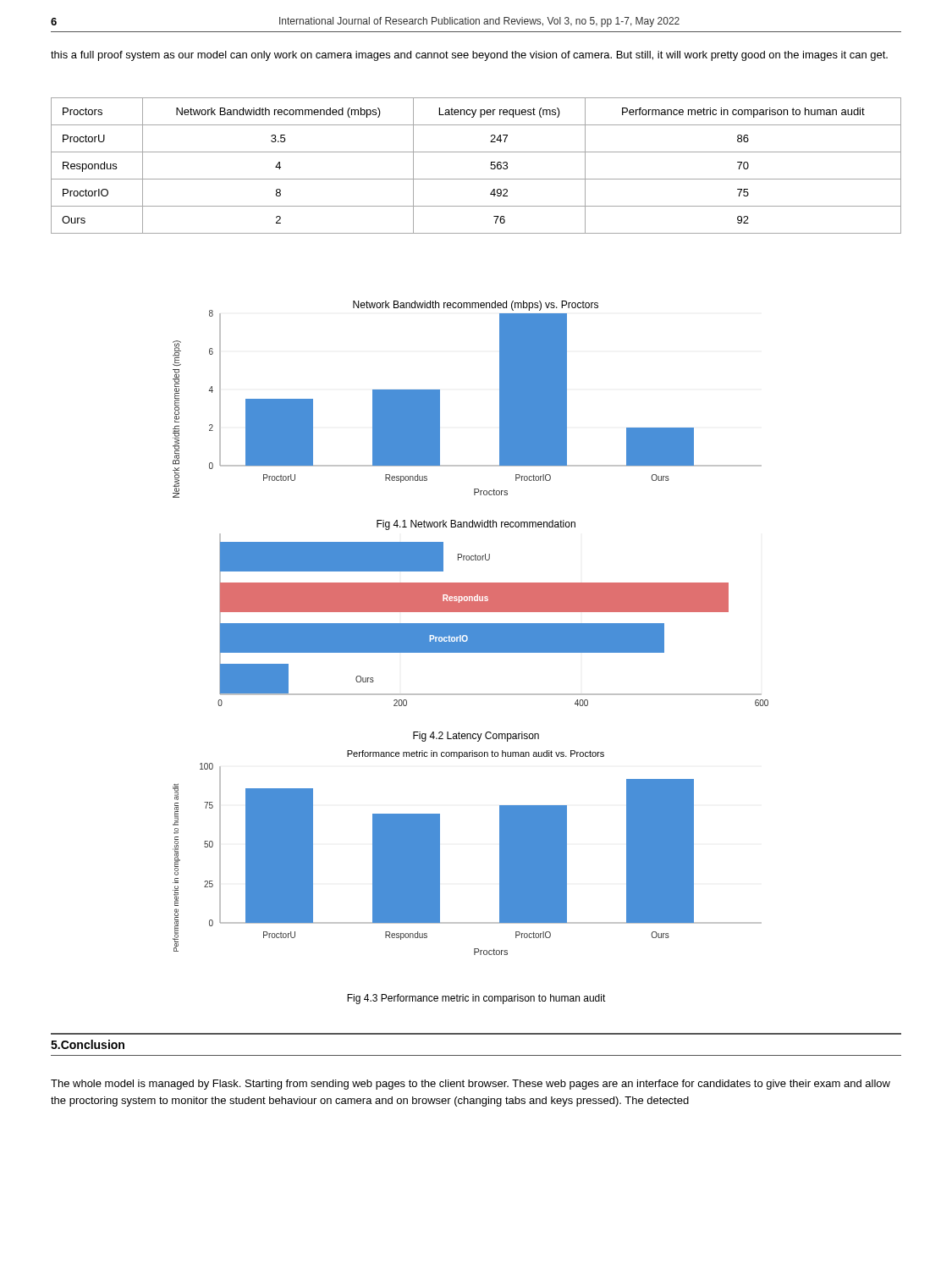The height and width of the screenshot is (1270, 952).
Task: Find the caption that reads "Fig 4.3 Performance metric in"
Action: tap(476, 998)
